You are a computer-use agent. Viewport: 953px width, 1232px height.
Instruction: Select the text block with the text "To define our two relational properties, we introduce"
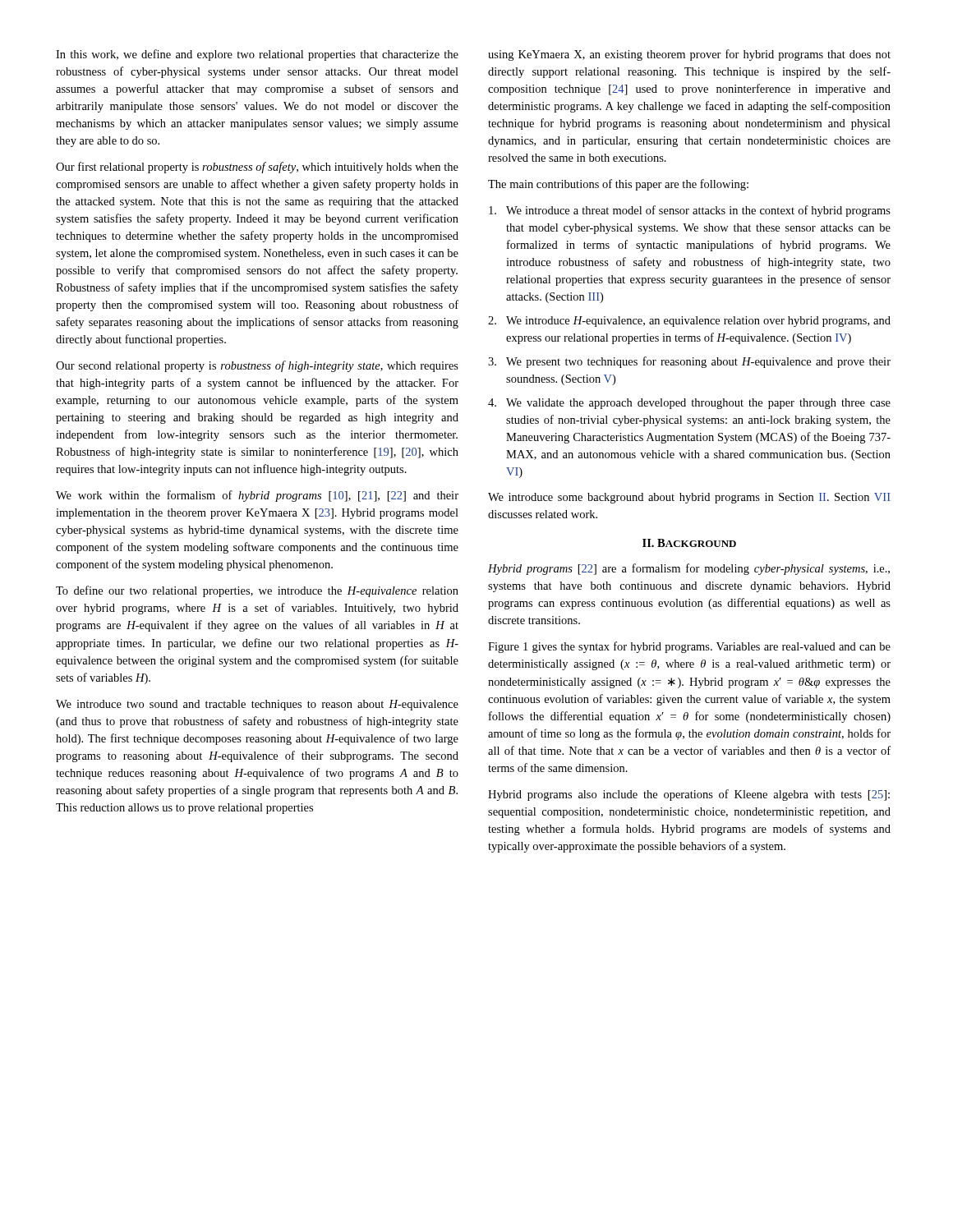(x=257, y=634)
